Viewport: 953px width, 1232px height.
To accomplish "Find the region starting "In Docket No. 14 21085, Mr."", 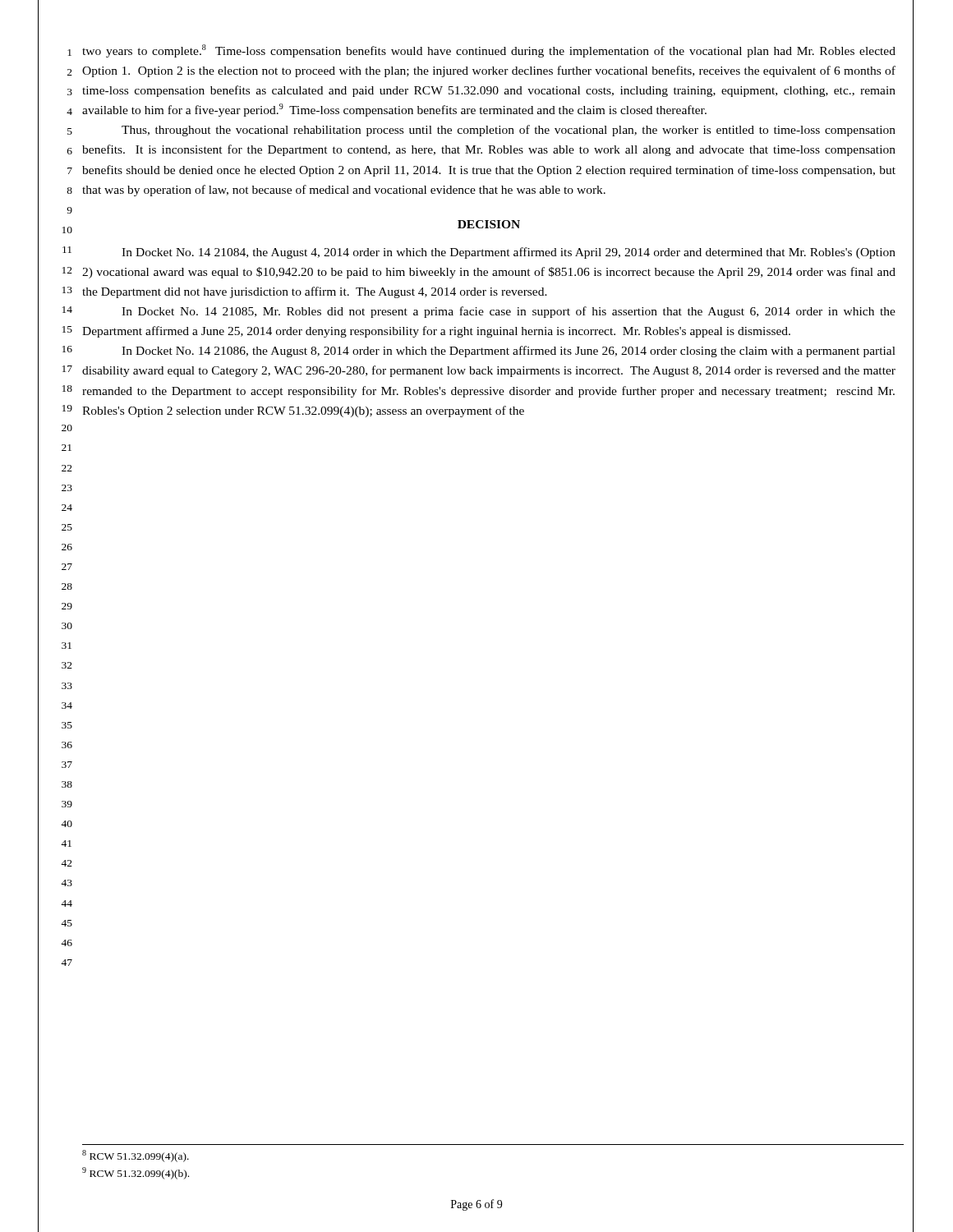I will (x=489, y=321).
